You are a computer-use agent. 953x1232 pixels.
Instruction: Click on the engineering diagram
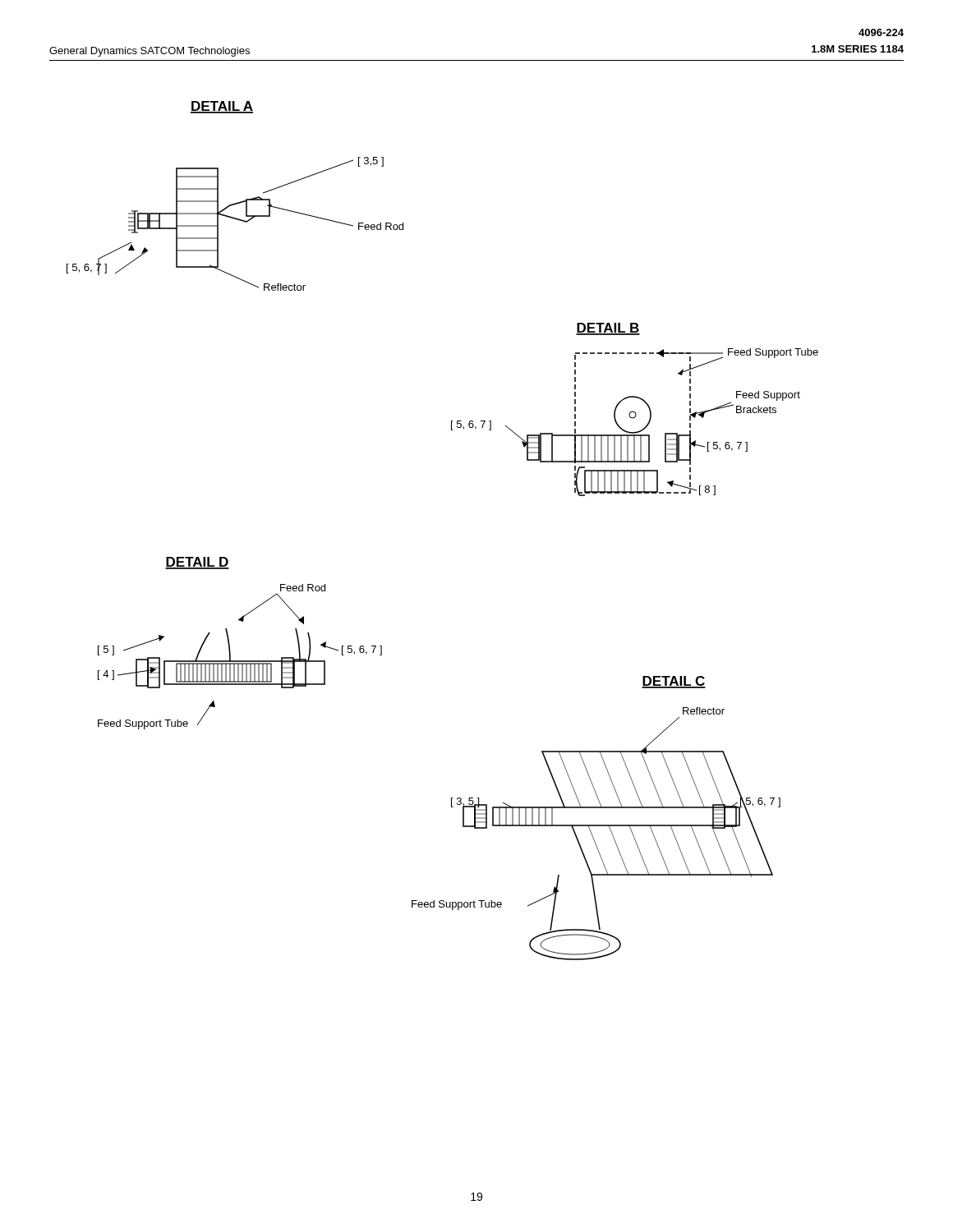click(x=476, y=618)
